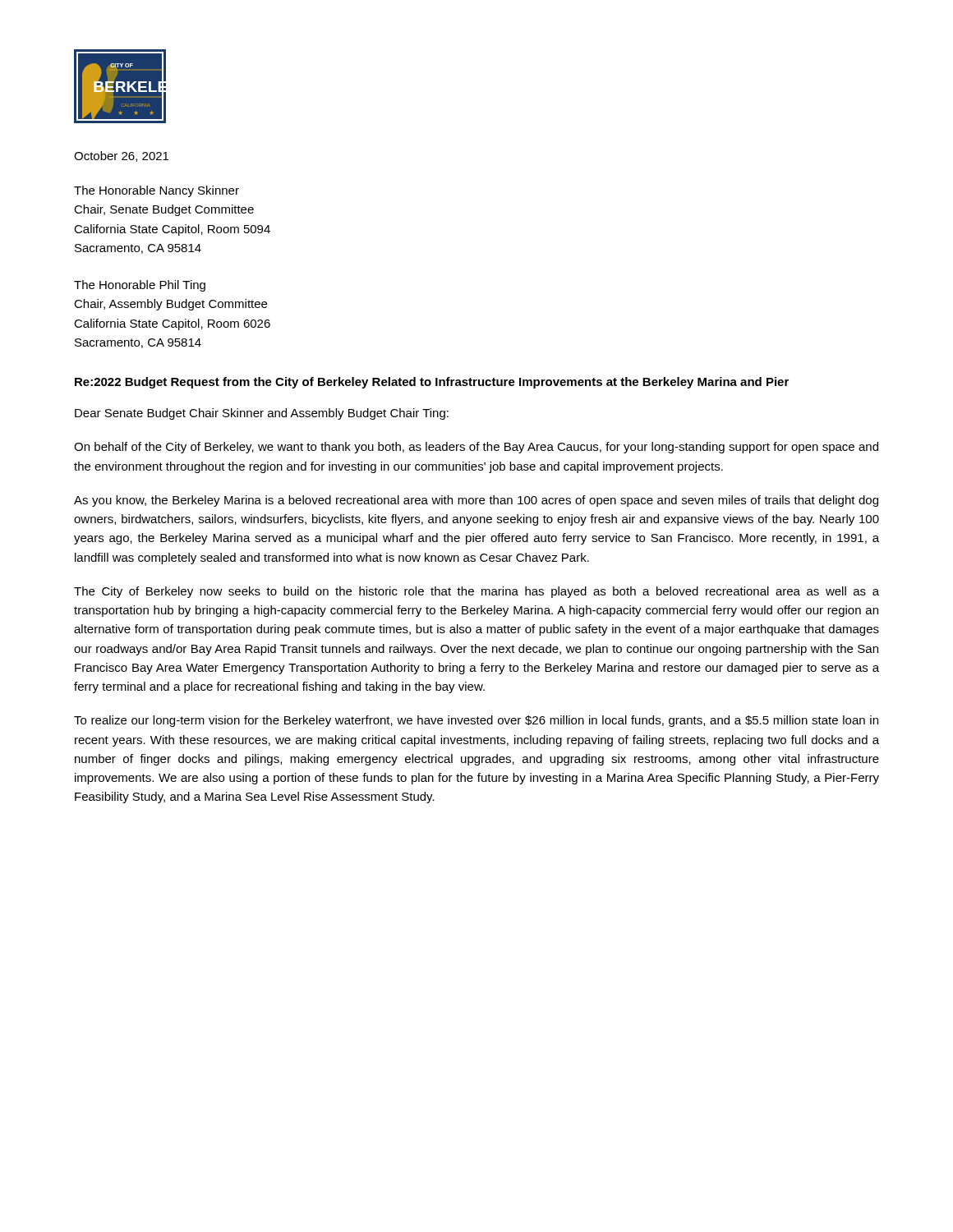The image size is (953, 1232).
Task: Click on the element starting "Dear Senate Budget Chair Skinner and"
Action: [x=262, y=413]
